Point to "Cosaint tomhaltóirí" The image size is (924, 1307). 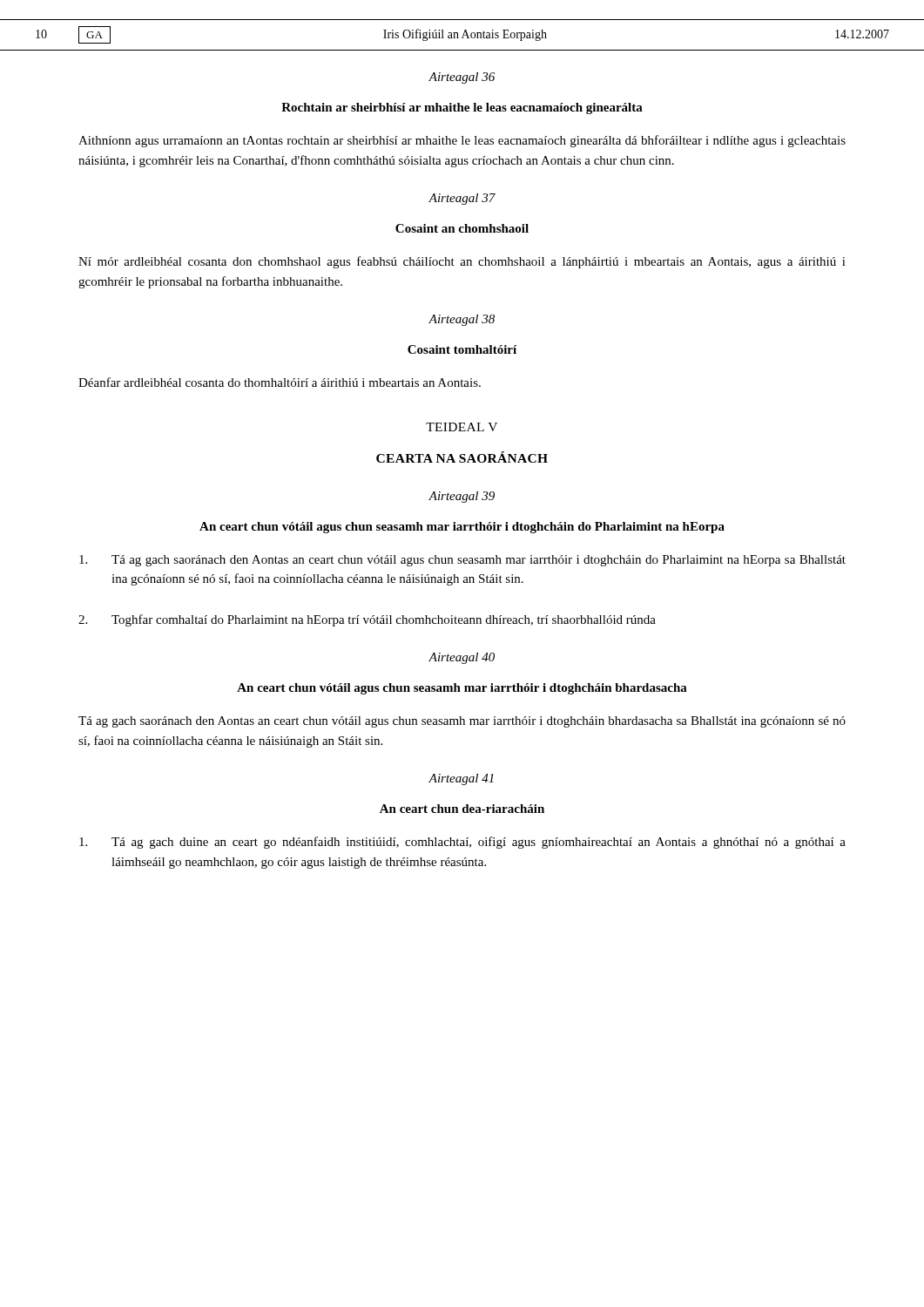pos(462,349)
